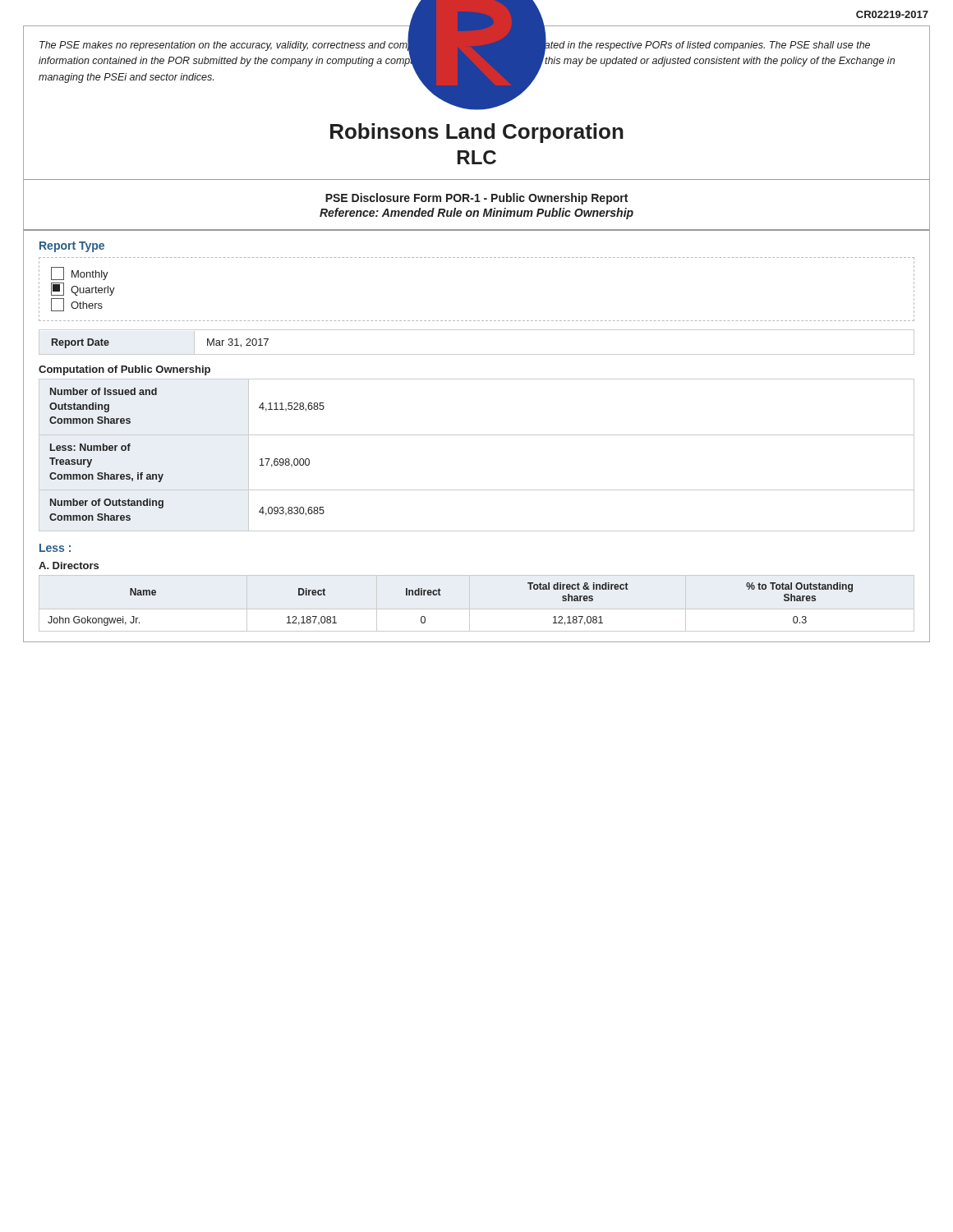The height and width of the screenshot is (1232, 953).
Task: Point to the text starting "Reference: Amended Rule on"
Action: [x=476, y=213]
